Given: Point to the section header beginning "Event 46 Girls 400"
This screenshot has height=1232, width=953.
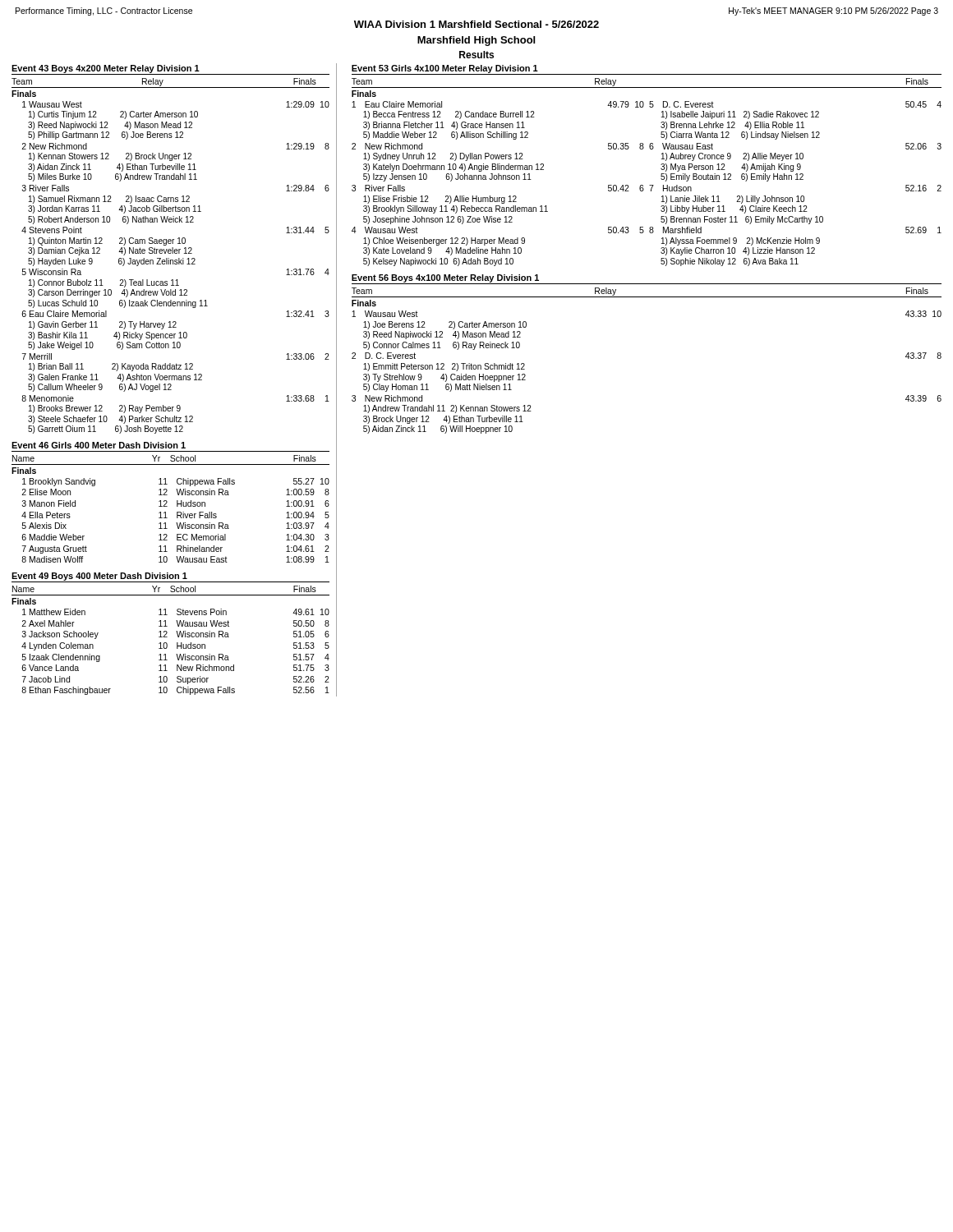Looking at the screenshot, I should pos(99,445).
